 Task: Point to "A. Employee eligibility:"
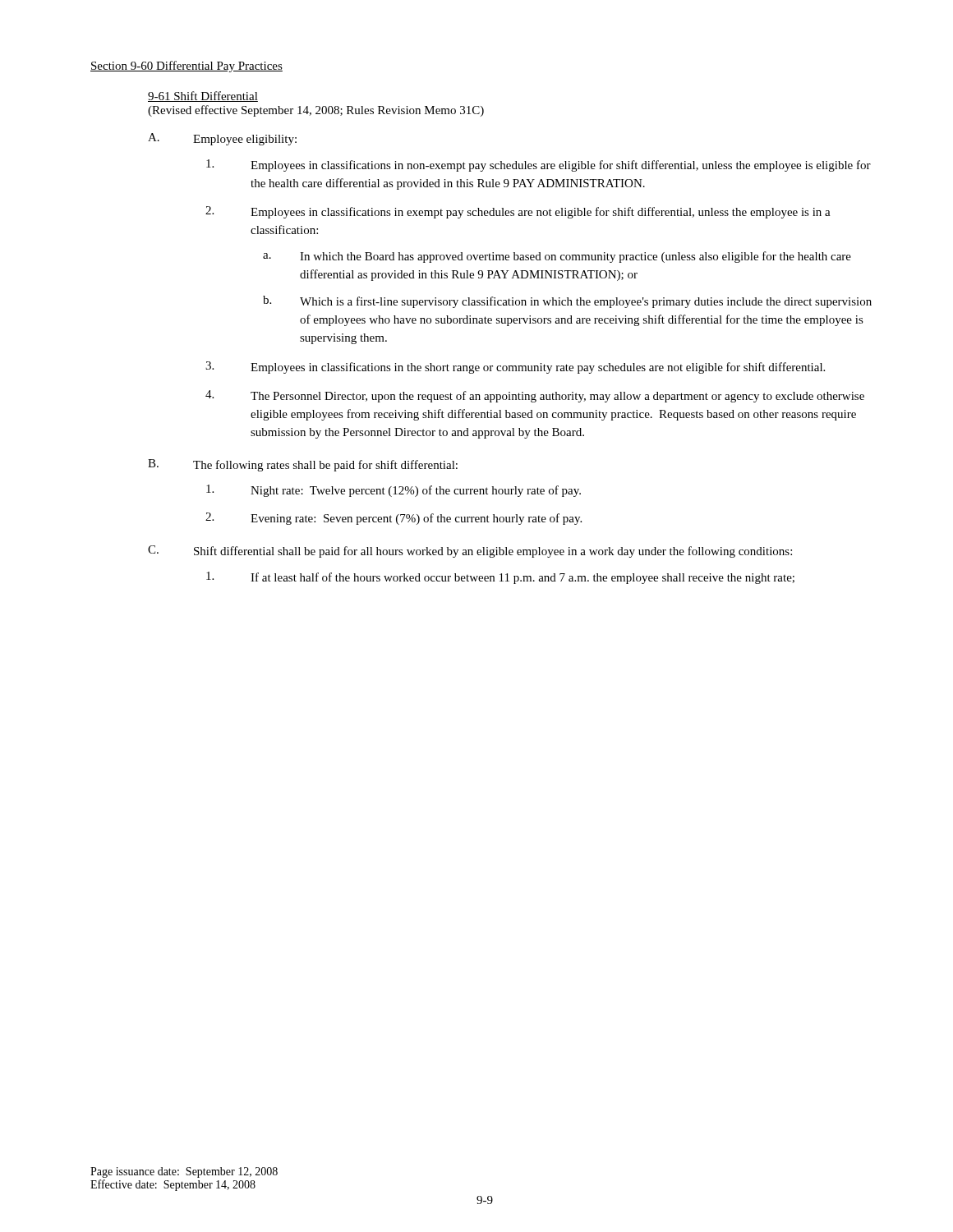pyautogui.click(x=223, y=140)
